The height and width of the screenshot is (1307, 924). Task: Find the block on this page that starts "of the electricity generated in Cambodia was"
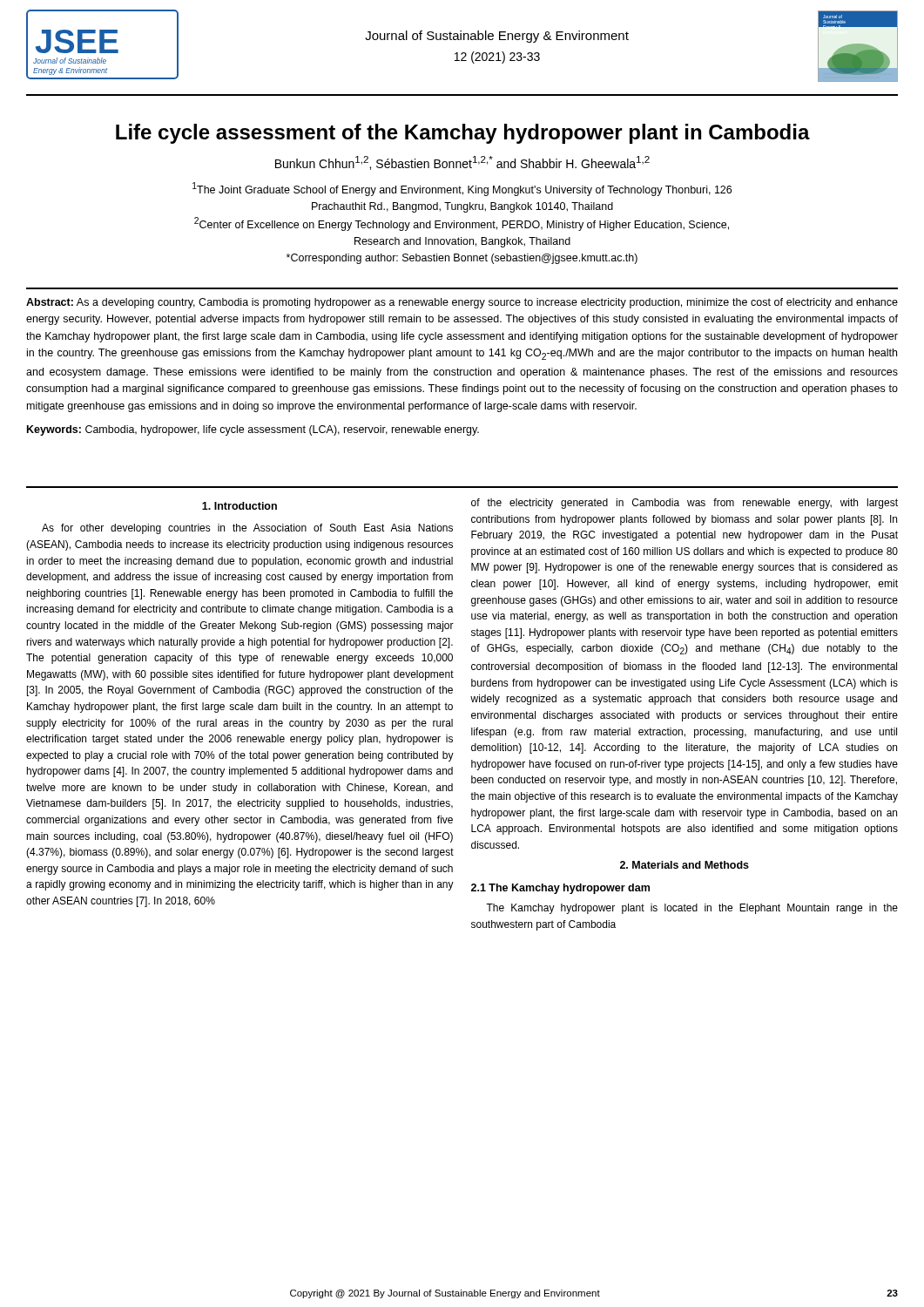684,674
